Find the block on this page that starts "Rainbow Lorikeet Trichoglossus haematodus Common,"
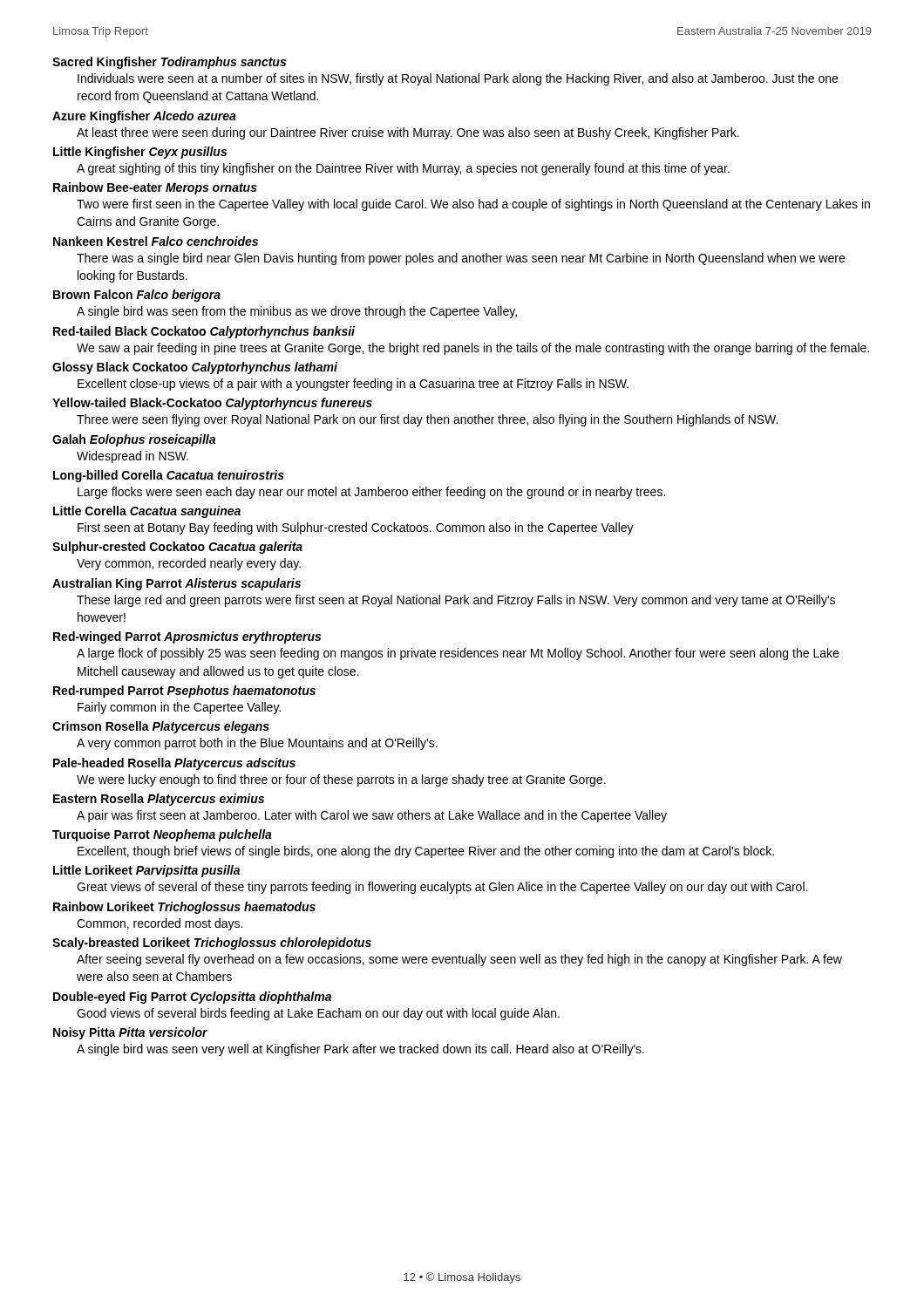 click(x=184, y=908)
